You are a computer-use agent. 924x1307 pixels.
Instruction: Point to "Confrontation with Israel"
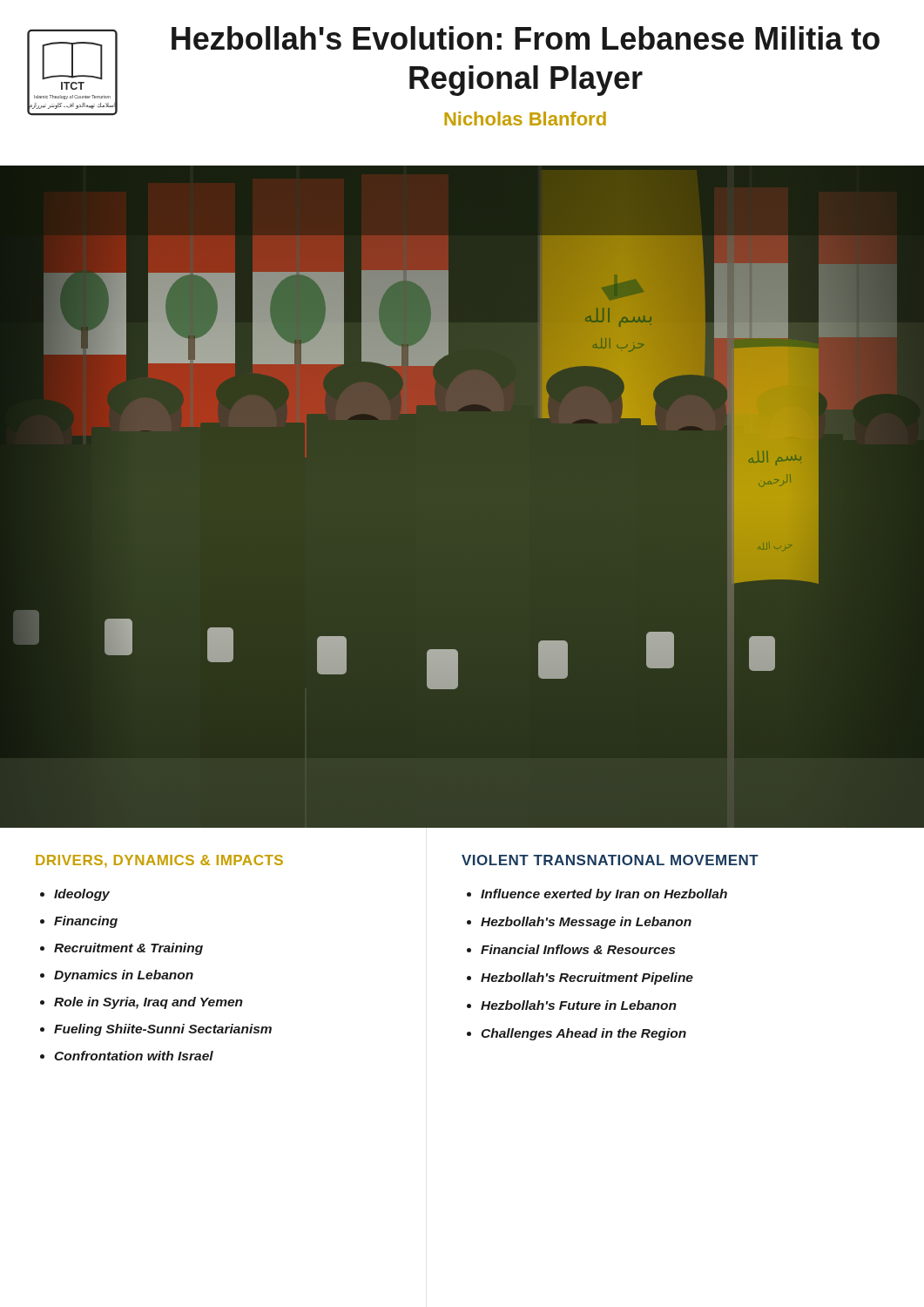tap(133, 1055)
